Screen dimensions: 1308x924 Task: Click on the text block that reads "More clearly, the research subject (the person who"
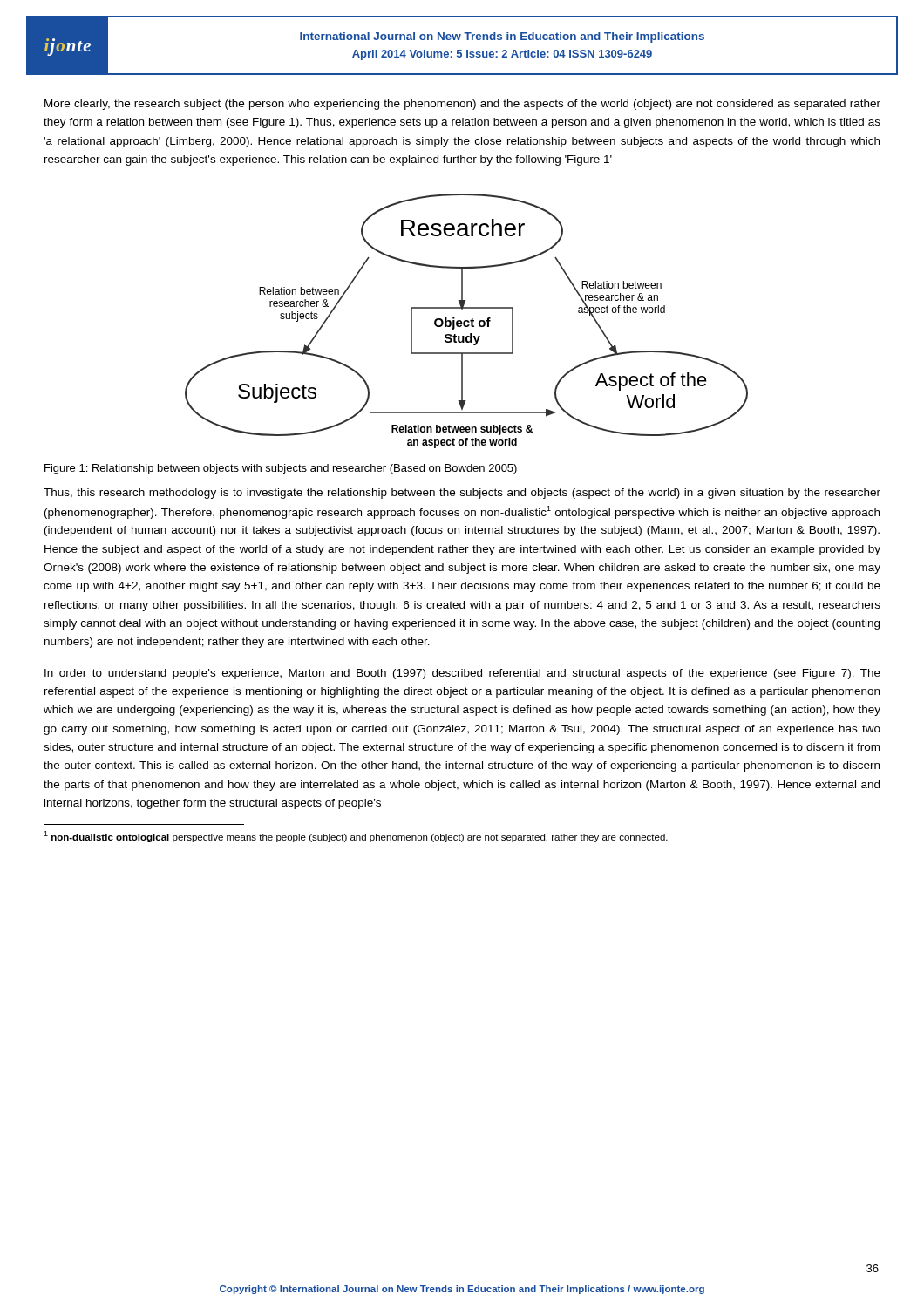pyautogui.click(x=462, y=131)
